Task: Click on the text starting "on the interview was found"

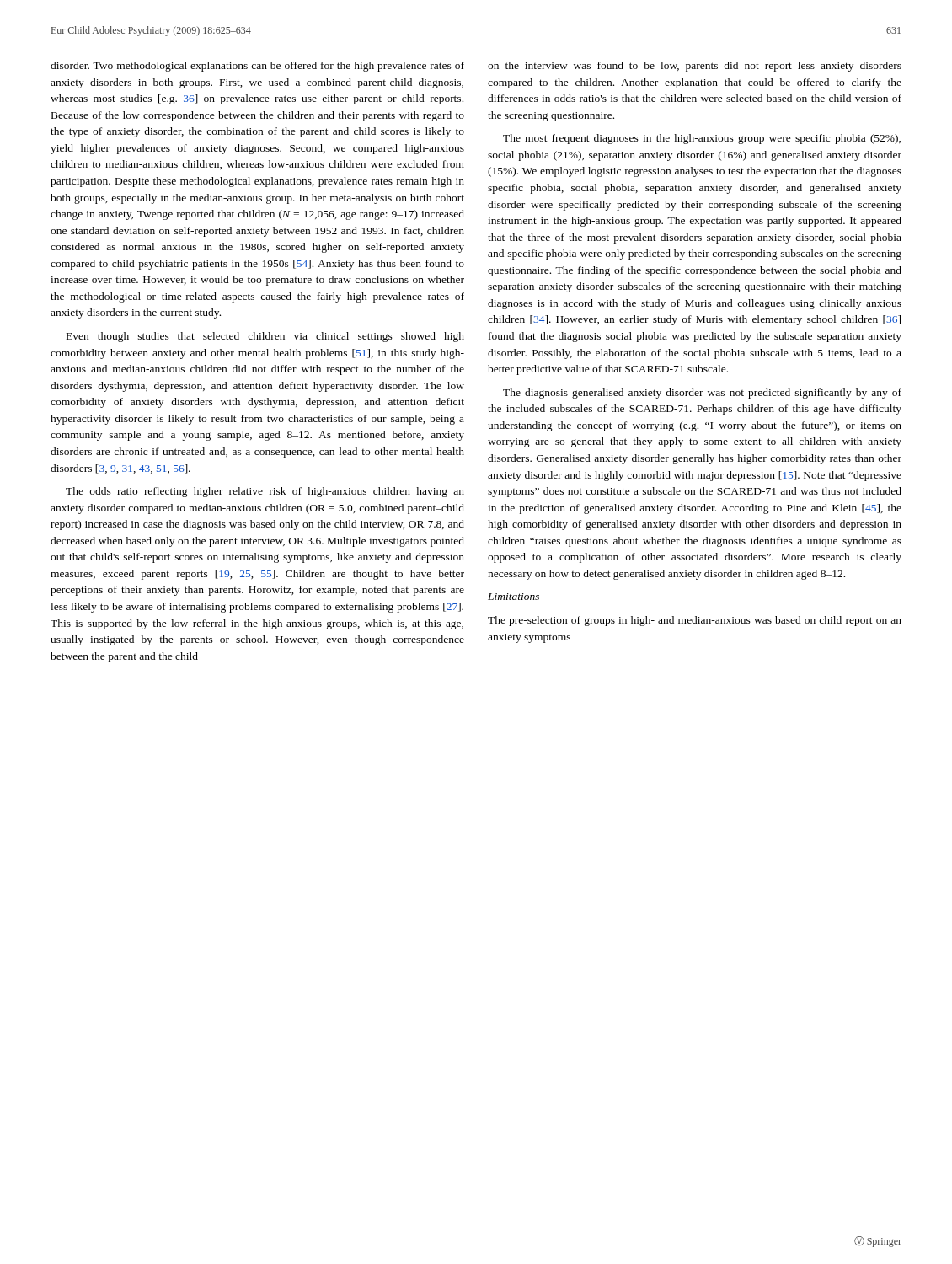Action: (695, 90)
